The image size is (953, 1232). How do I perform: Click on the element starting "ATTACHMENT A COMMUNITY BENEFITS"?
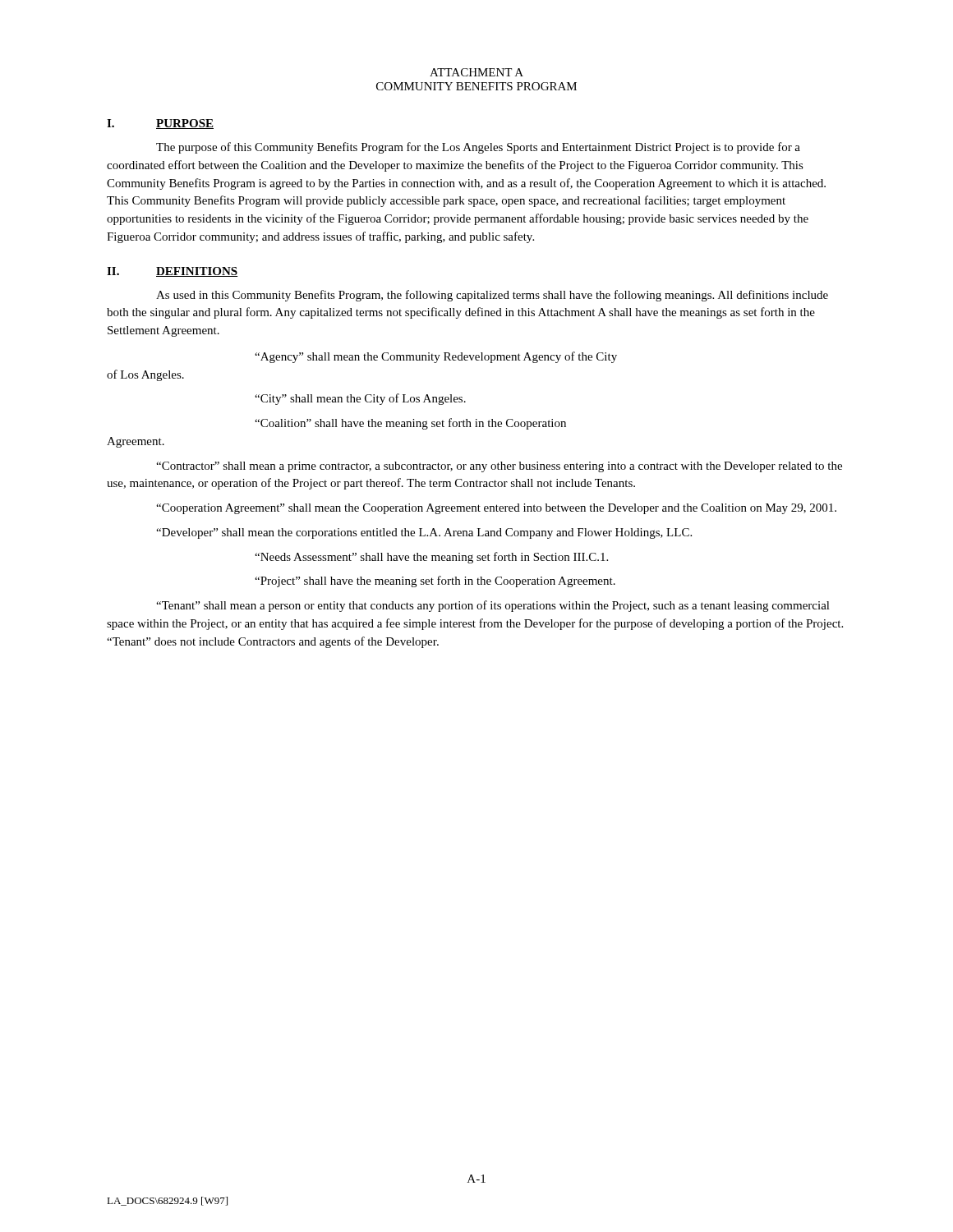pyautogui.click(x=476, y=80)
